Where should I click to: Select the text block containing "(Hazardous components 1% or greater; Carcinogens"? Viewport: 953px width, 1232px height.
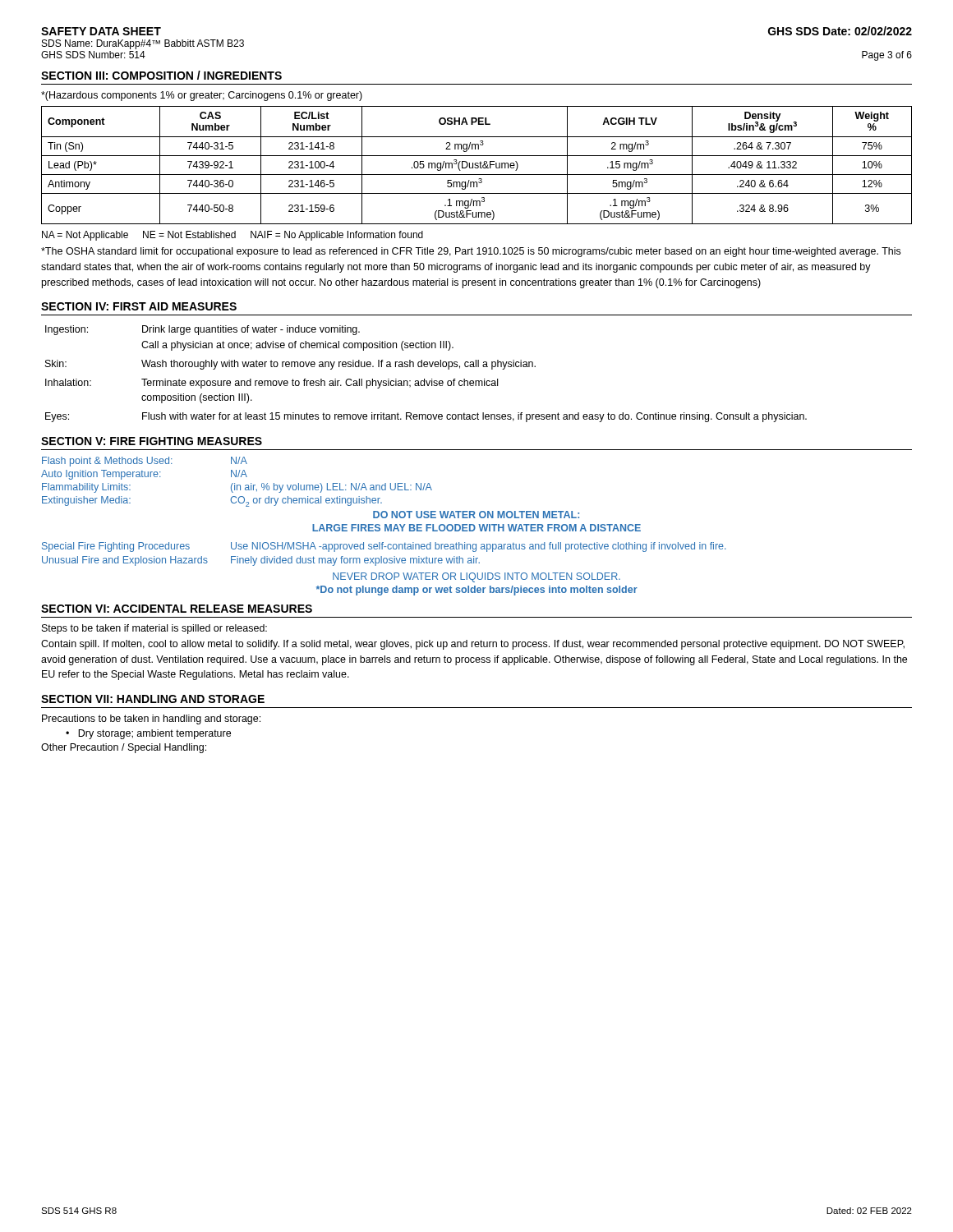[202, 95]
